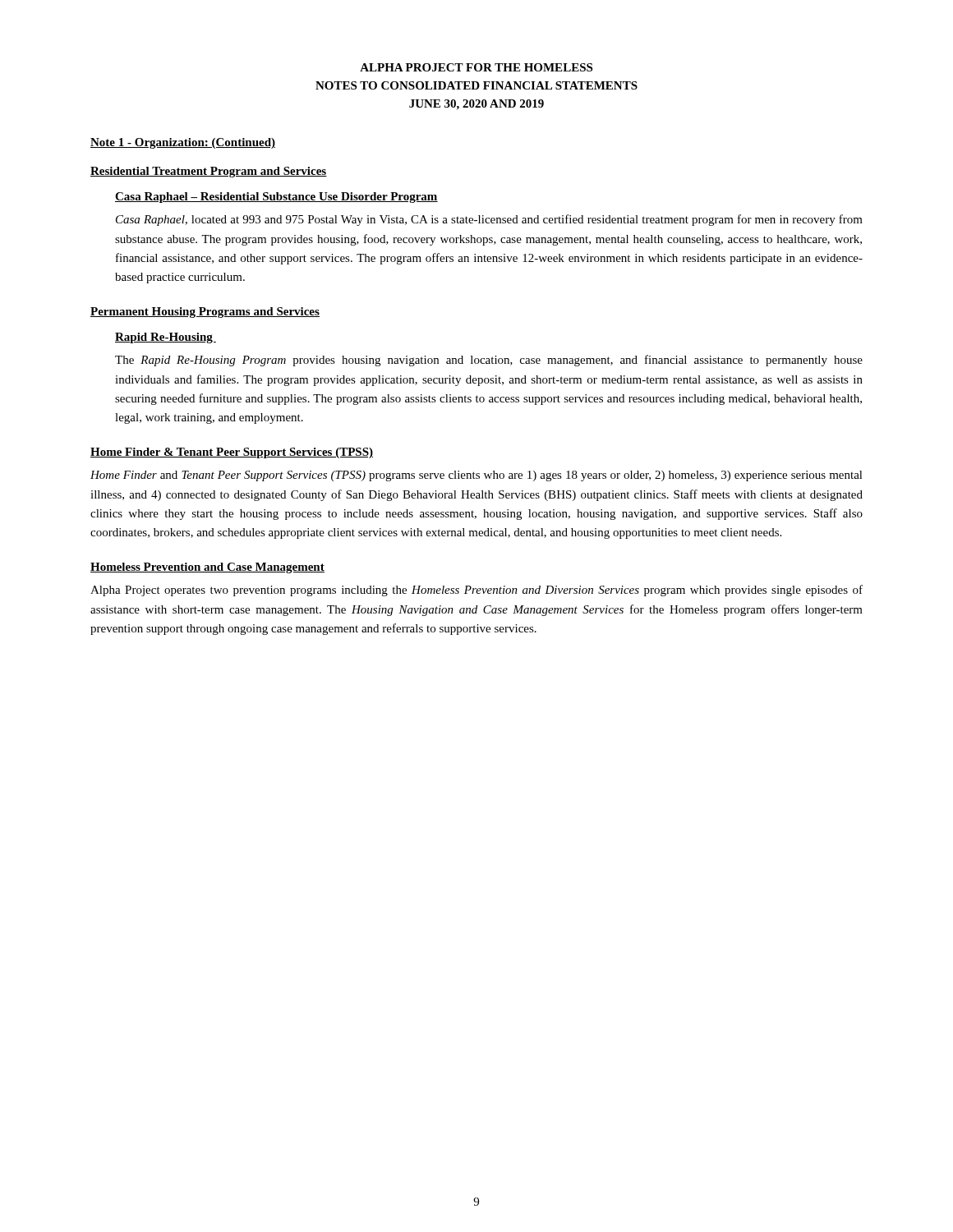Select the section header that reads "Permanent Housing Programs and Services"

pyautogui.click(x=205, y=312)
